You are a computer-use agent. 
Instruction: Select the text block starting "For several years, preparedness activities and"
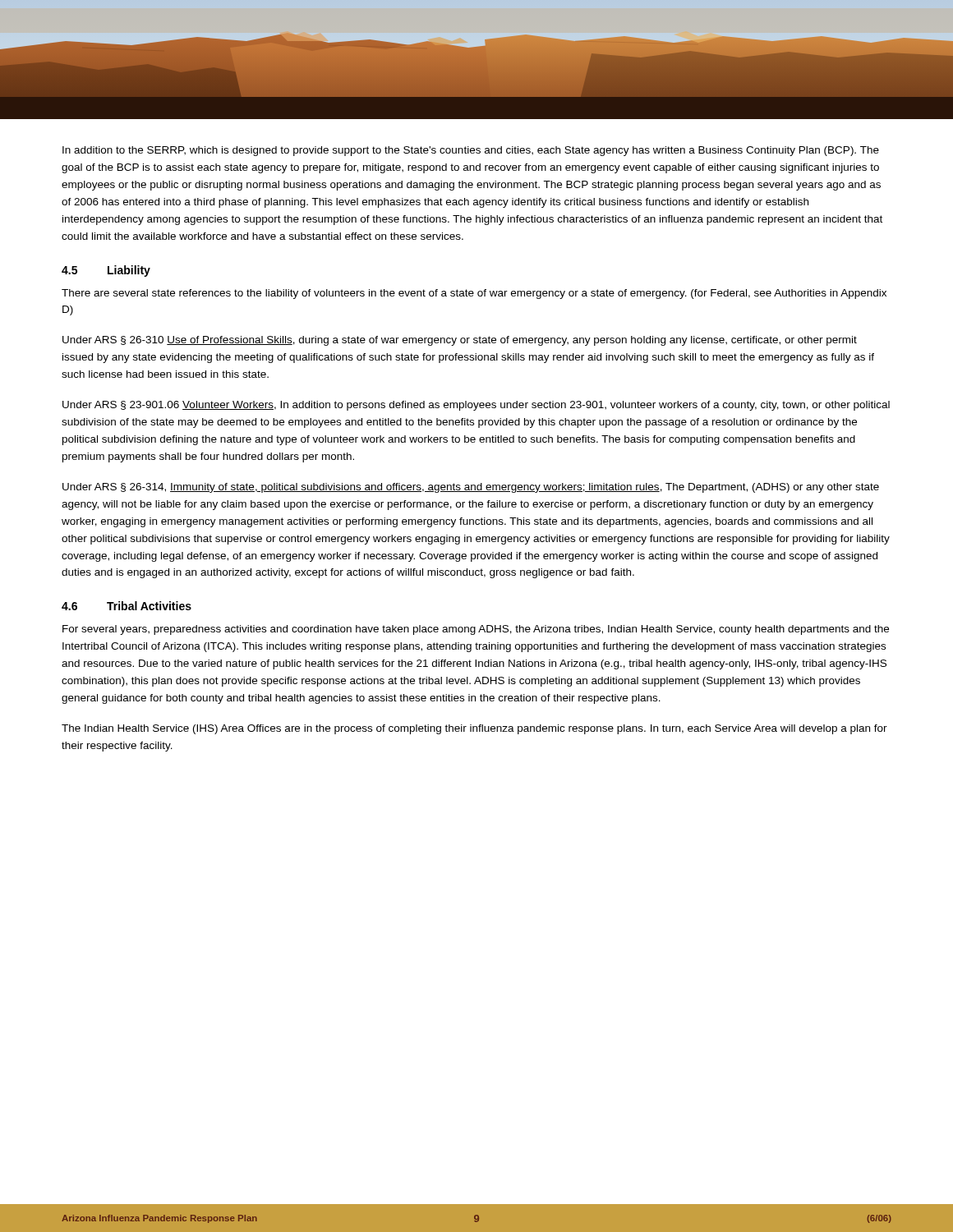(x=476, y=663)
